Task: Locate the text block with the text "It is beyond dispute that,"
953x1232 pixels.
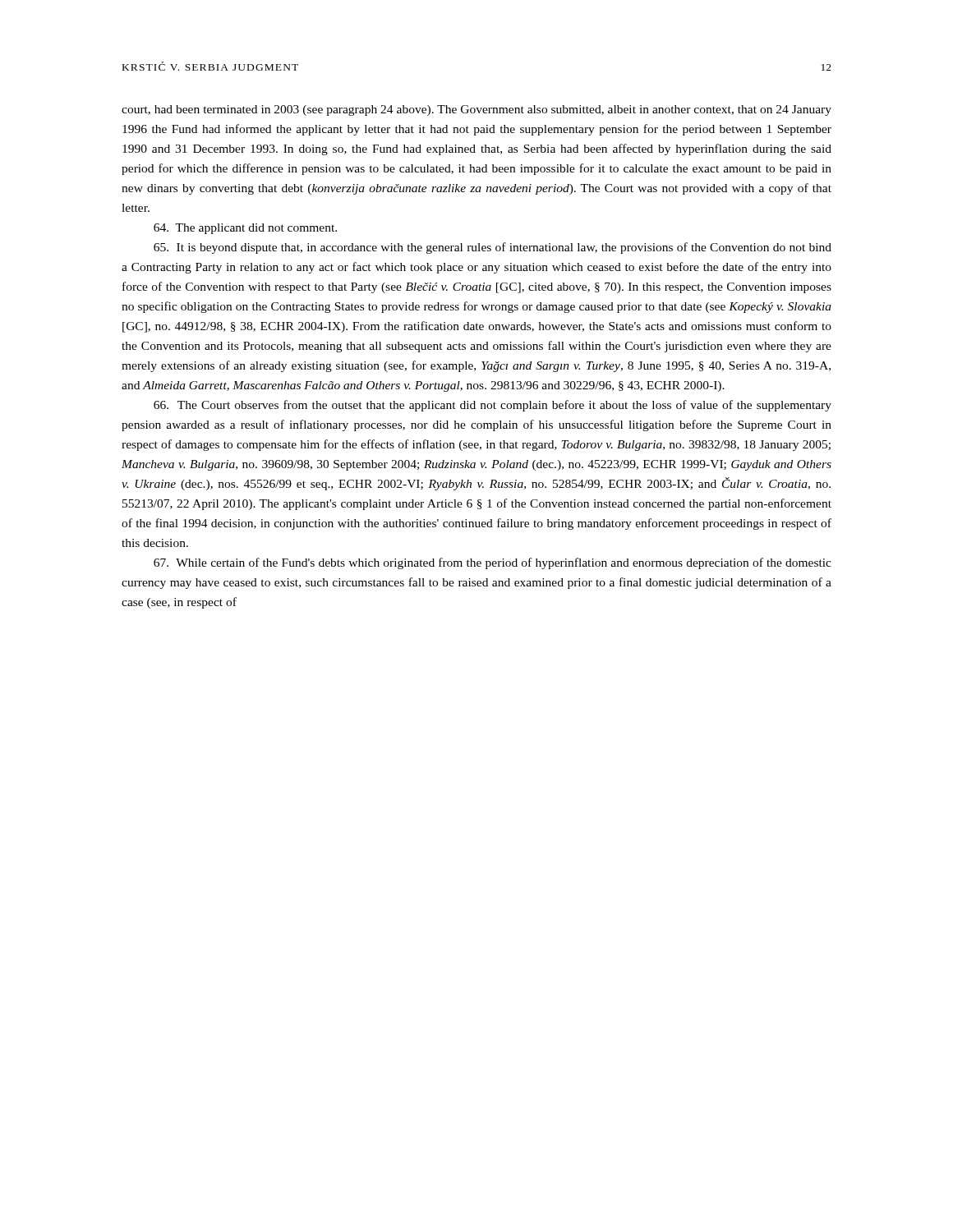Action: pyautogui.click(x=476, y=316)
